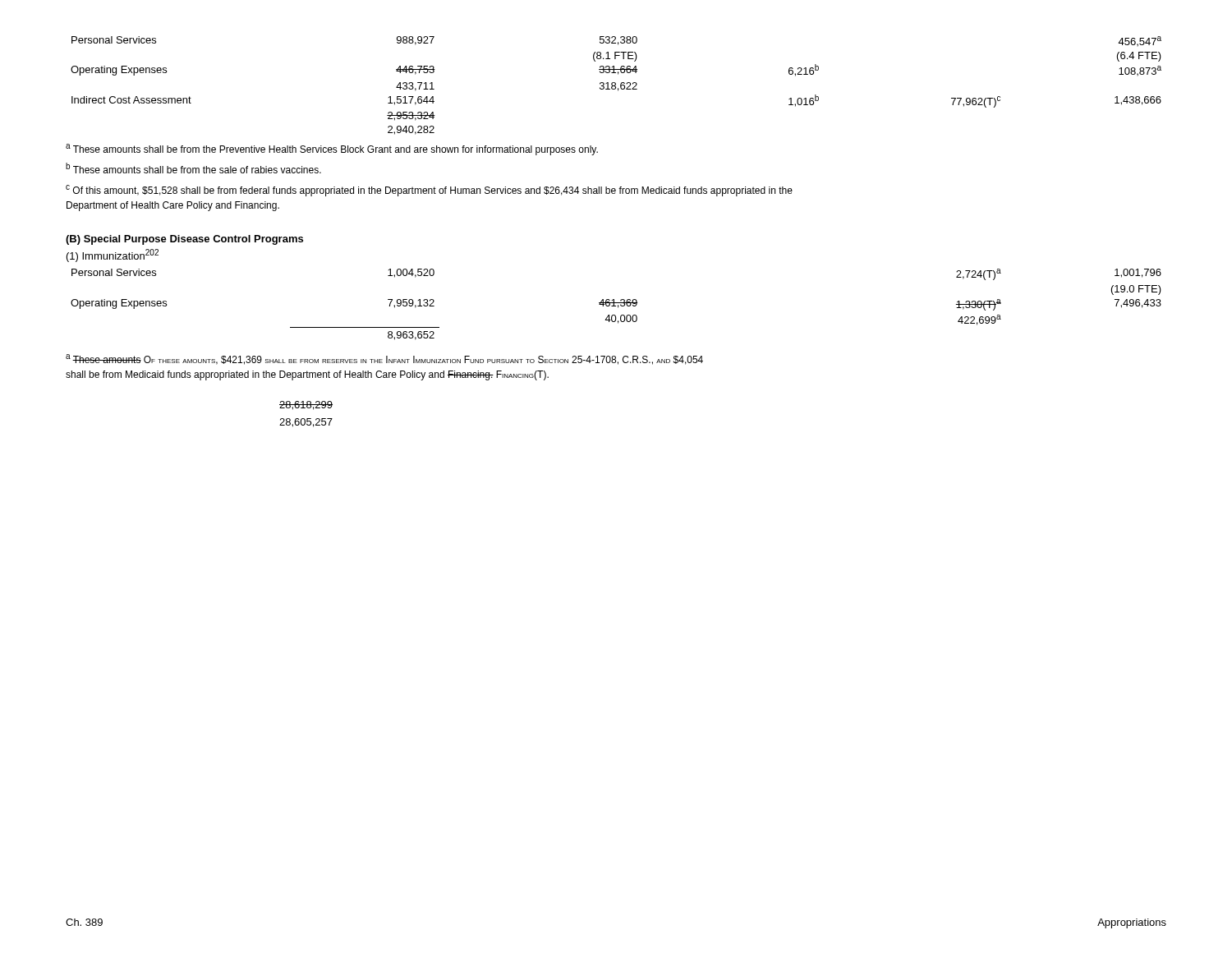Viewport: 1232px width, 953px height.
Task: Select the text that says "(1) Immunization202"
Action: pos(112,255)
